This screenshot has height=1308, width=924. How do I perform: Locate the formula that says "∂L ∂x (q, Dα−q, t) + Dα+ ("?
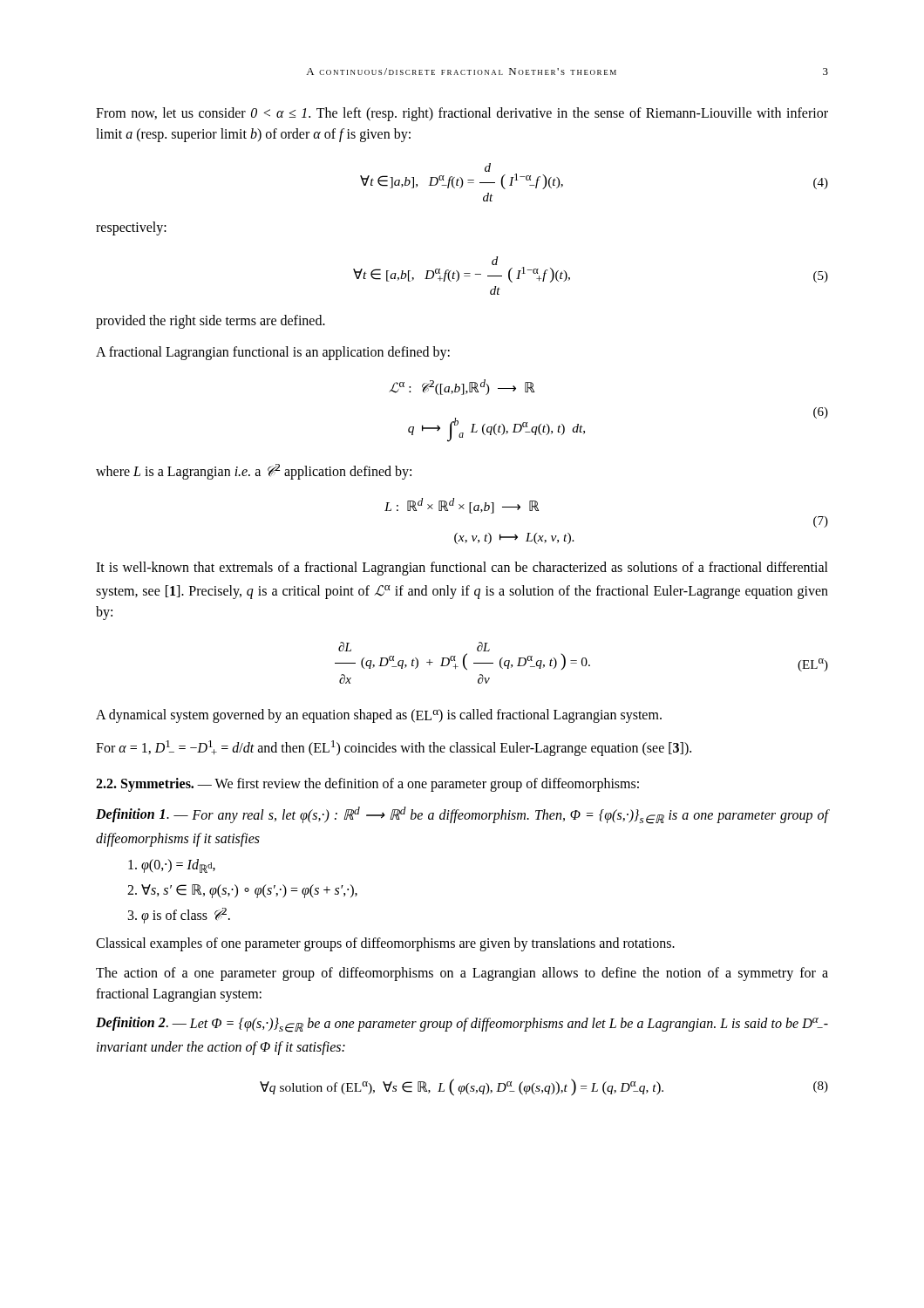[x=581, y=663]
